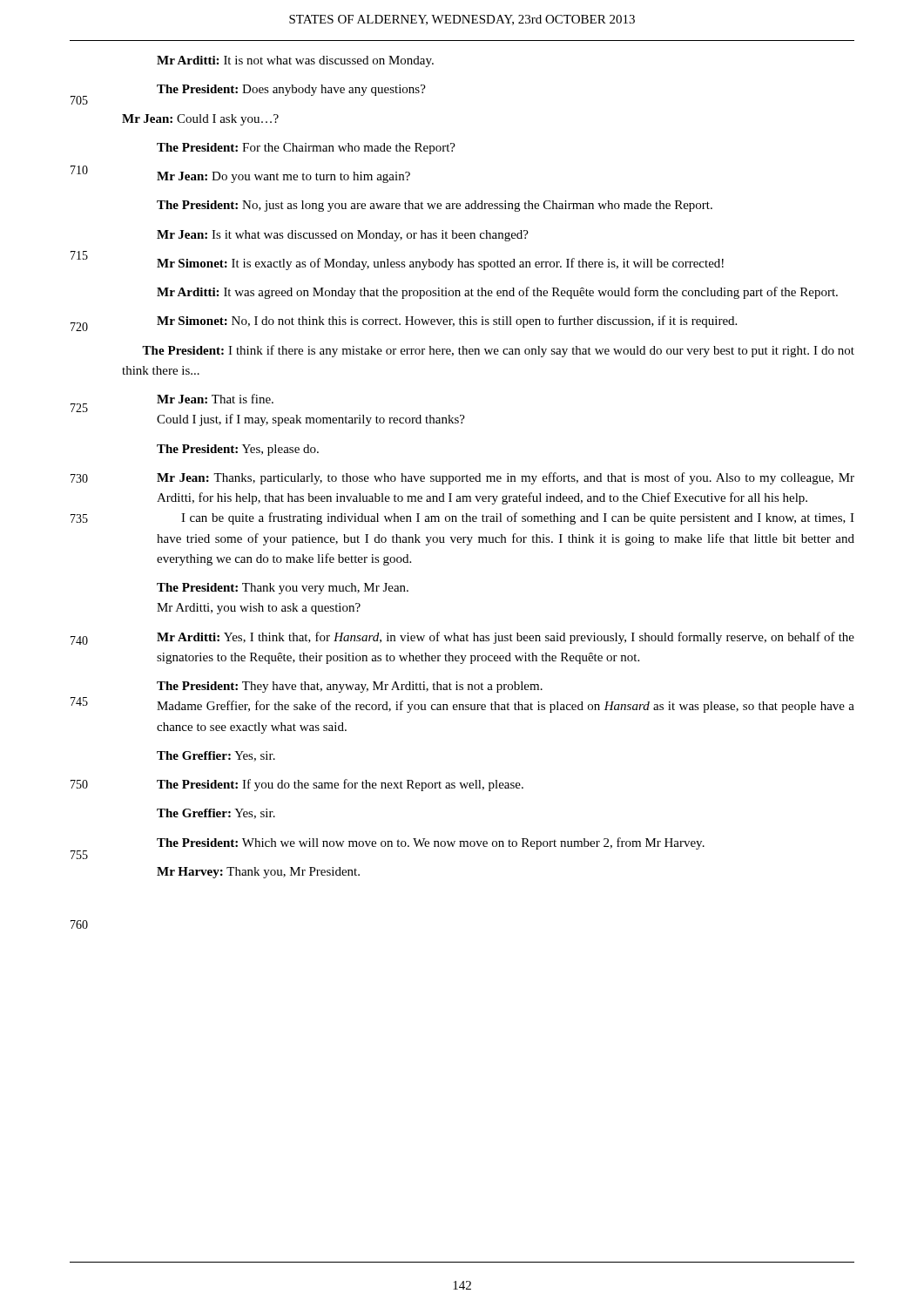Point to the block beginning "Mr Arditti: It is"
The image size is (924, 1307).
coord(296,60)
